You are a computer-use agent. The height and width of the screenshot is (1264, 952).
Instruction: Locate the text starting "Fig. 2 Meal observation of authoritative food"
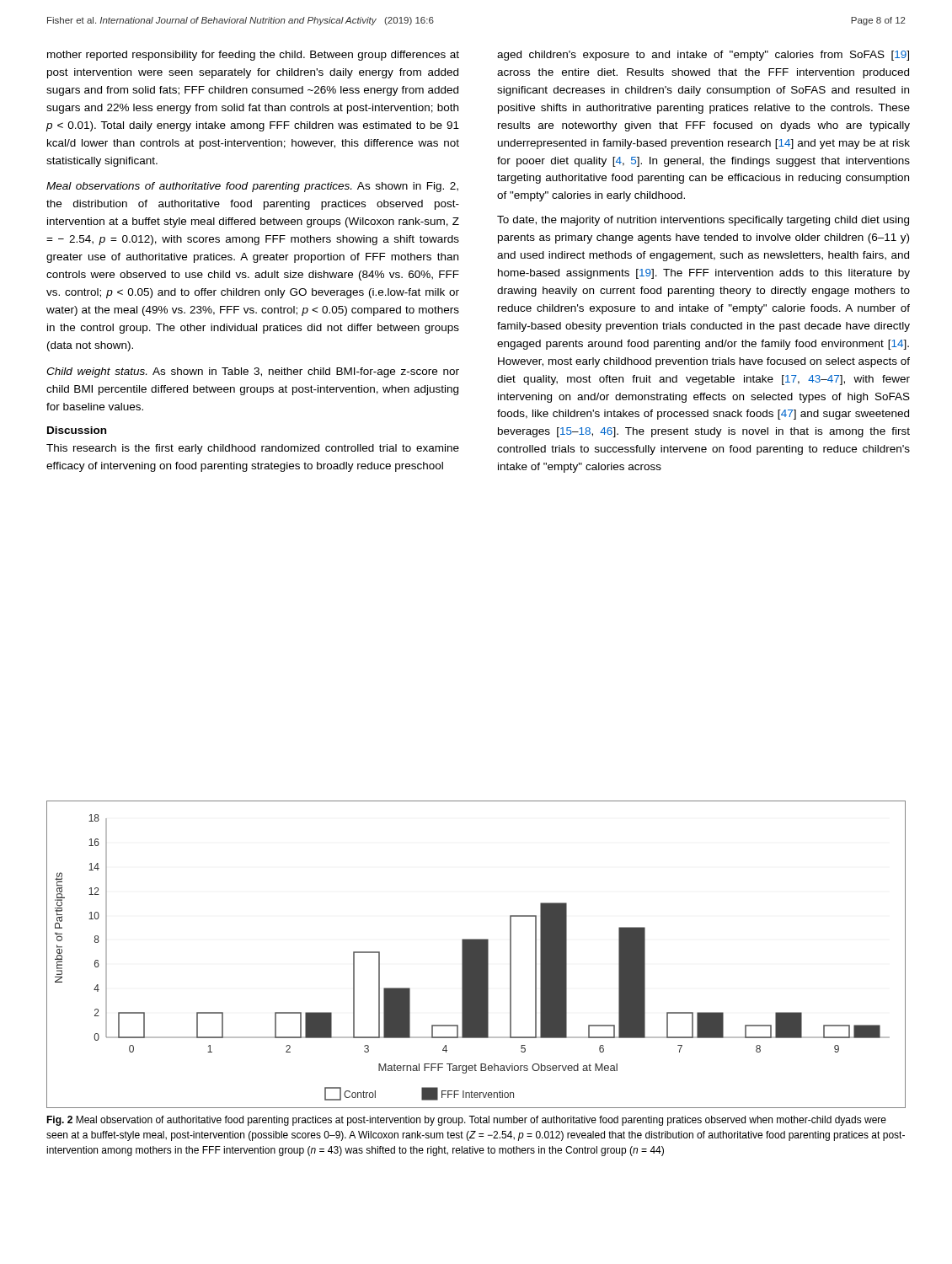click(476, 1135)
